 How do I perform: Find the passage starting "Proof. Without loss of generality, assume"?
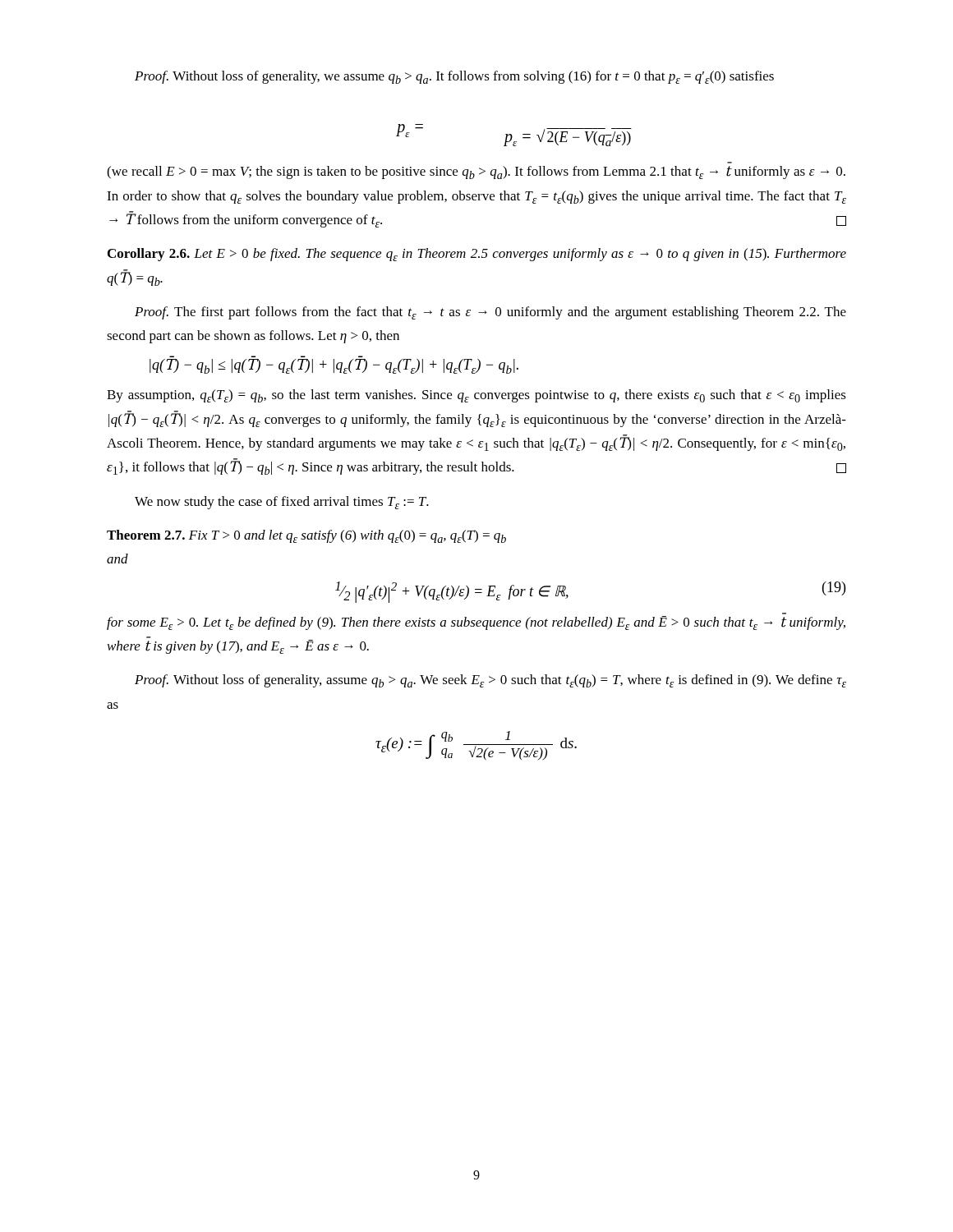(x=476, y=693)
